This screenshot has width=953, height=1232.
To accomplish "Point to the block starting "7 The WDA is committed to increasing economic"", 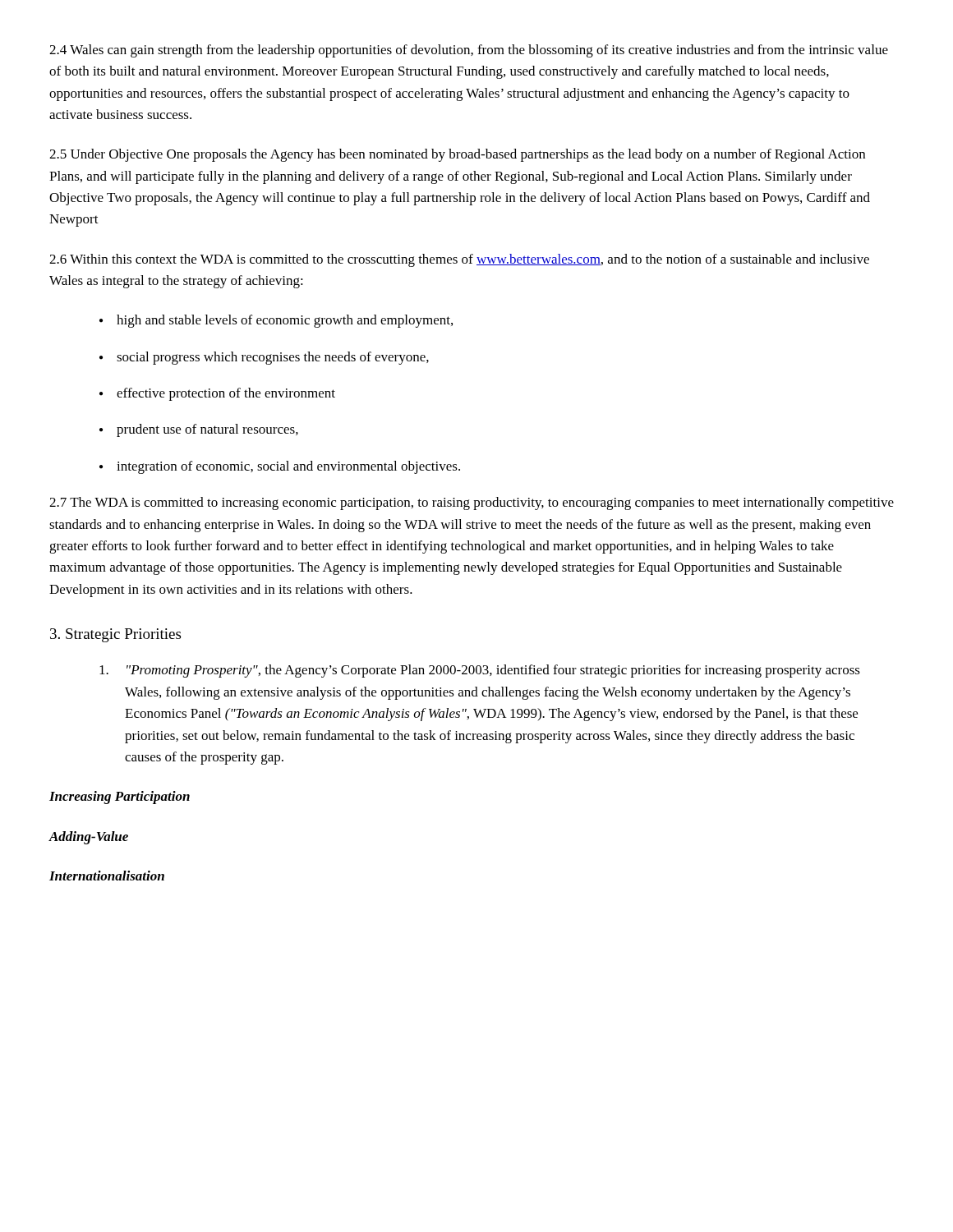I will [472, 546].
